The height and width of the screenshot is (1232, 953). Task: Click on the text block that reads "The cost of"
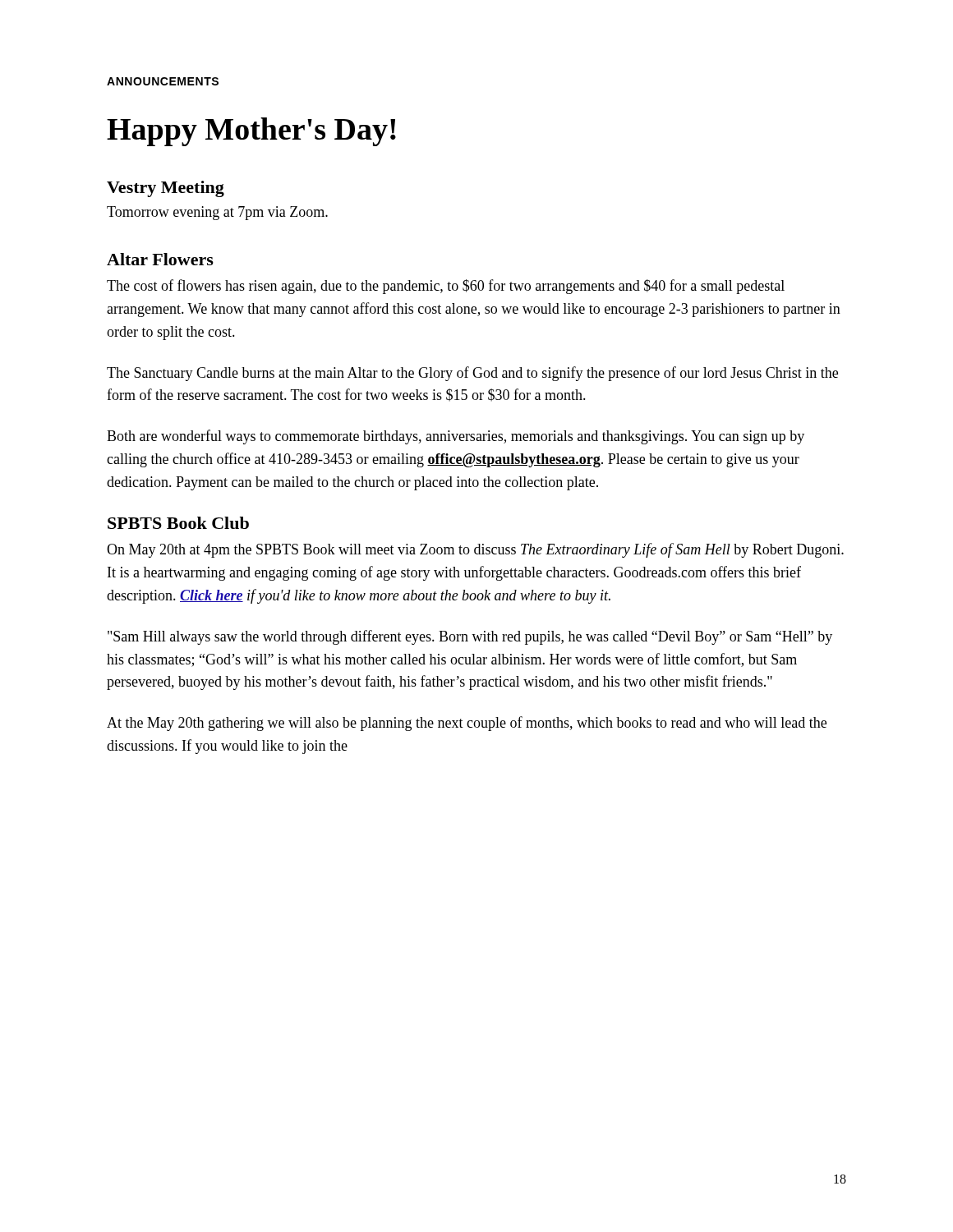473,309
